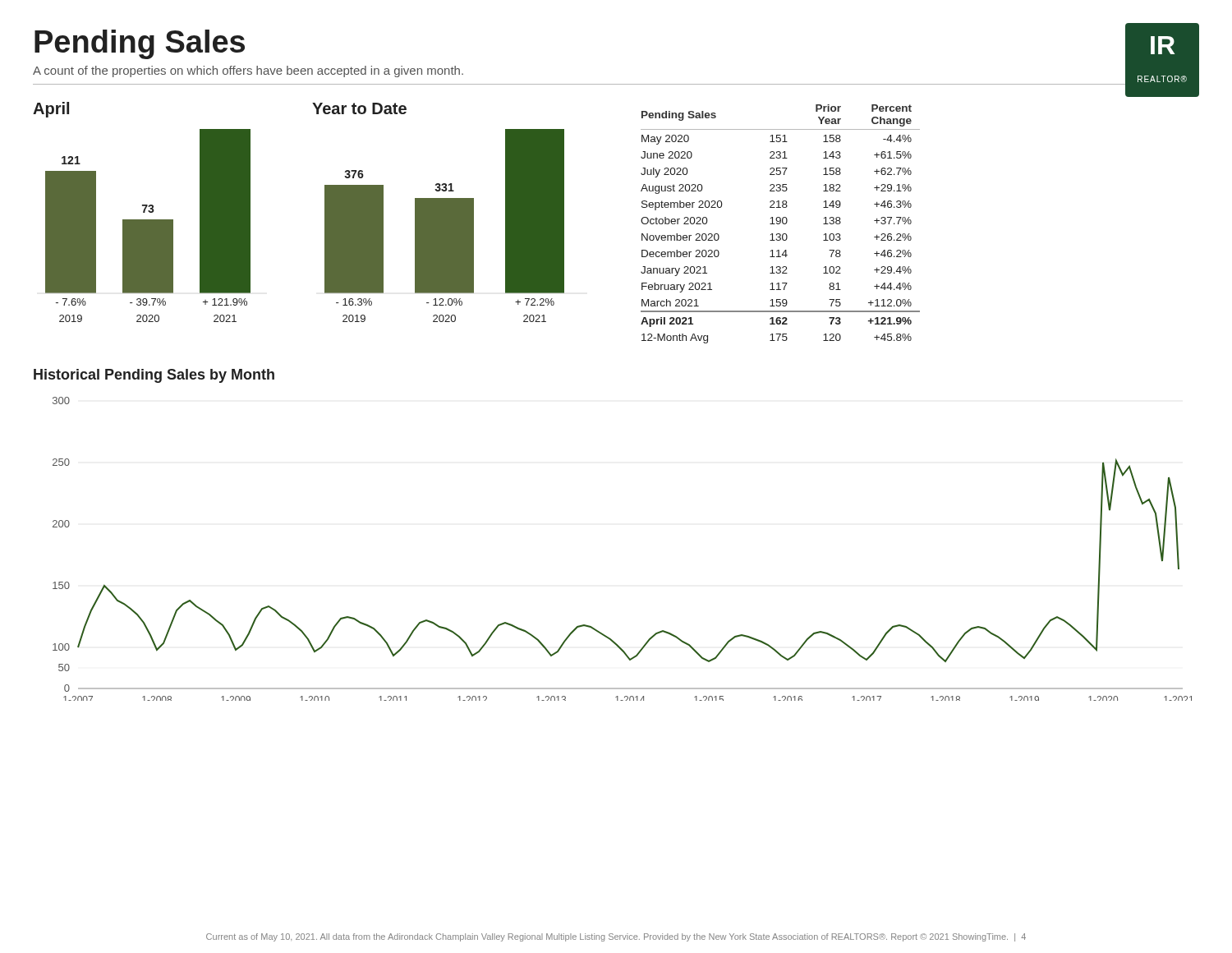Locate the text block that says "A count of the properties on which"
1232x953 pixels.
248,70
